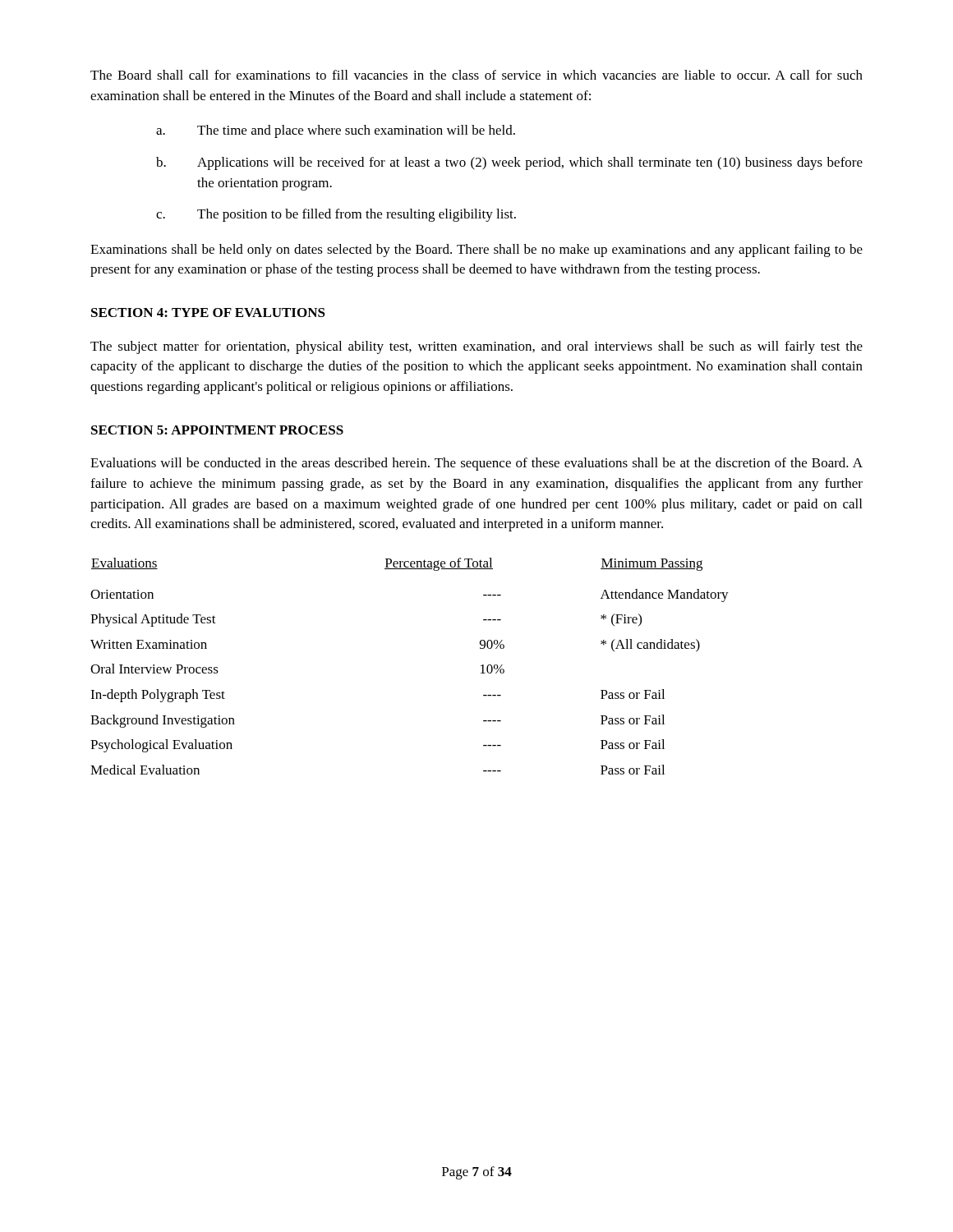
Task: Locate the table with the text "Written Examination"
Action: [476, 668]
